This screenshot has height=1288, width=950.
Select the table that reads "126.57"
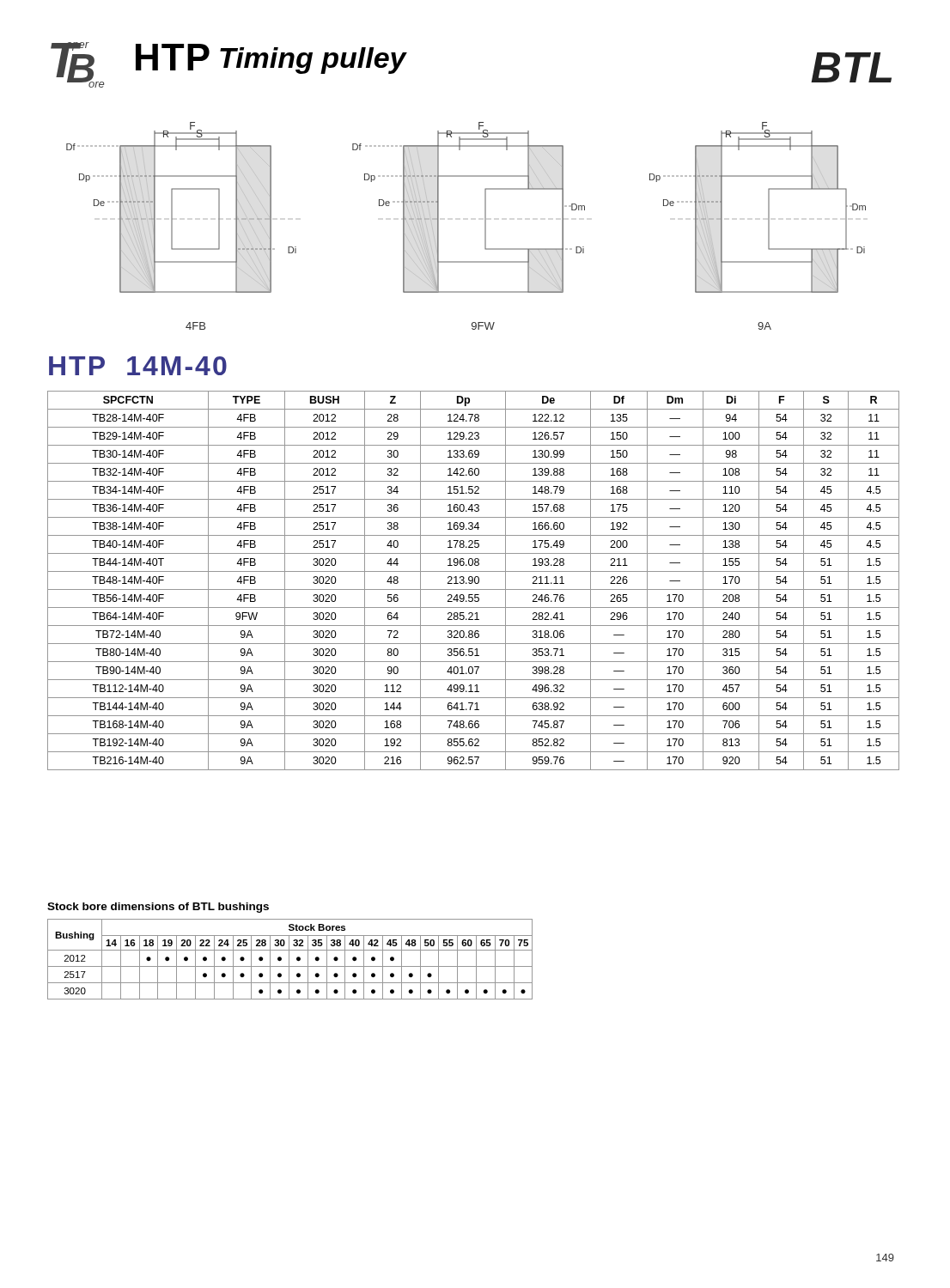(x=473, y=580)
